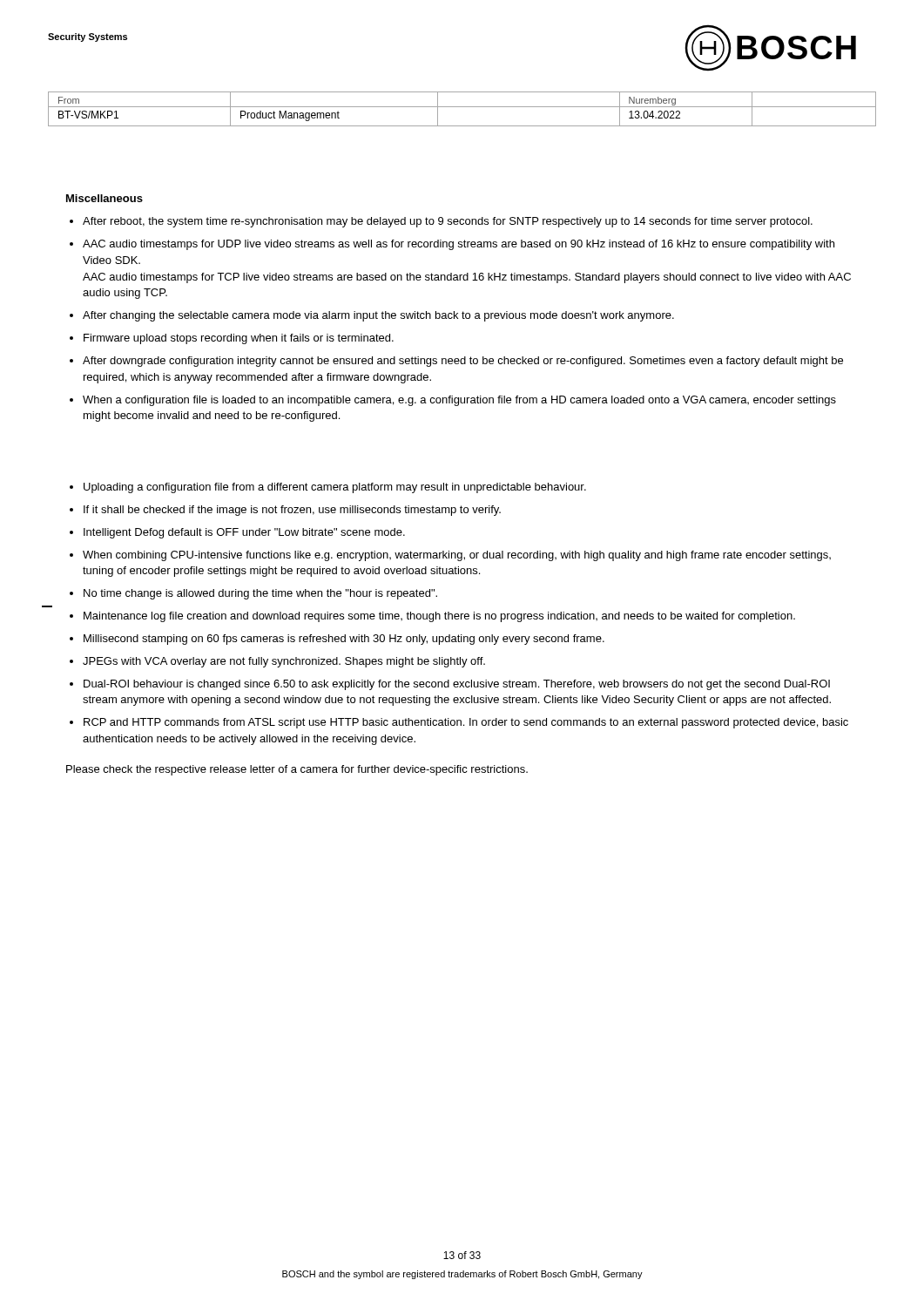Click on the block starting "After changing the selectable camera mode"
The image size is (924, 1307).
pos(379,315)
